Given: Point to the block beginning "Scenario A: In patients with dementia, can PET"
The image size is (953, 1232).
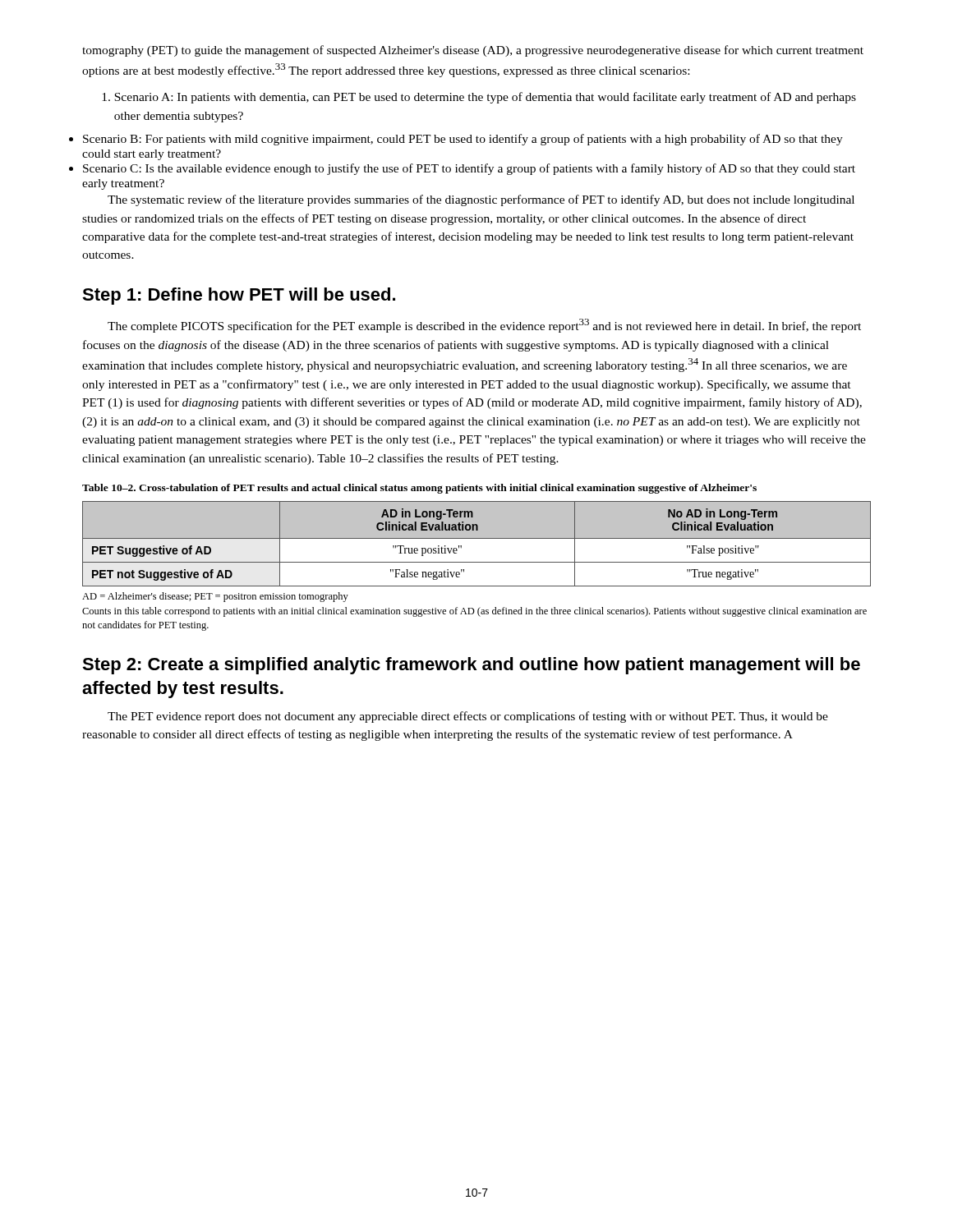Looking at the screenshot, I should tap(476, 107).
